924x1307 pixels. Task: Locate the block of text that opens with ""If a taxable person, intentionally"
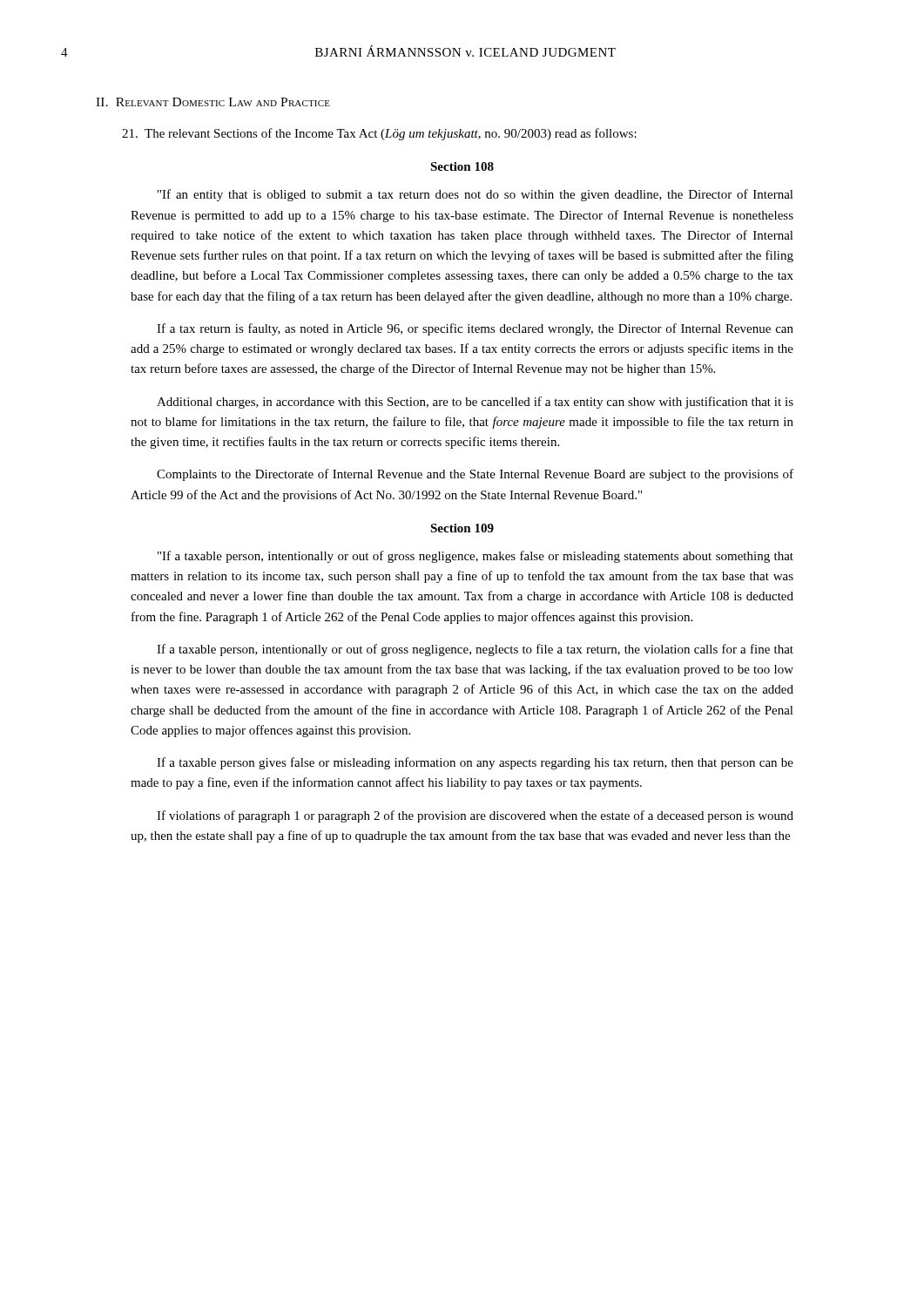tap(462, 586)
